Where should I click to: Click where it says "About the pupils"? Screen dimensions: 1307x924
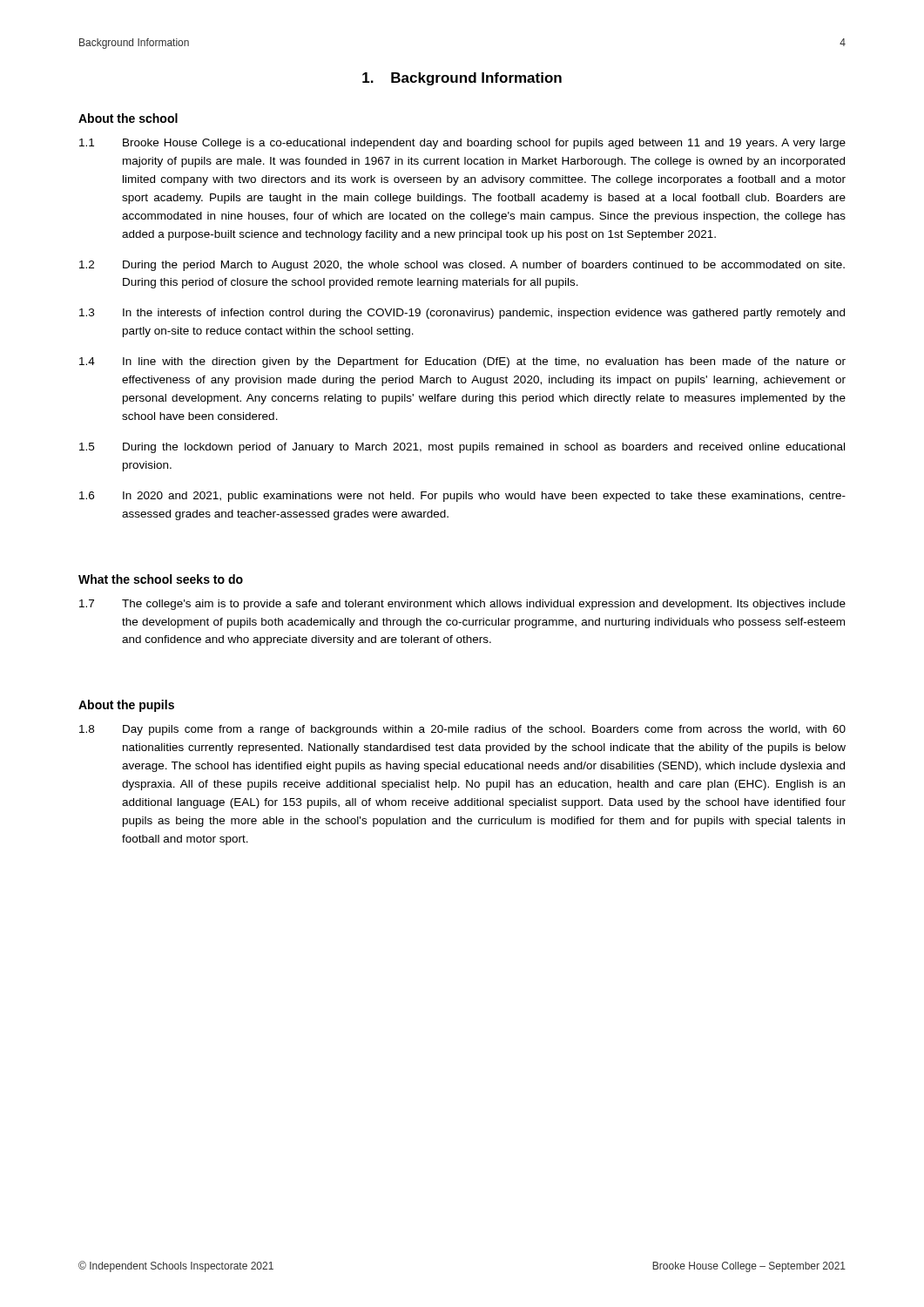coord(126,705)
